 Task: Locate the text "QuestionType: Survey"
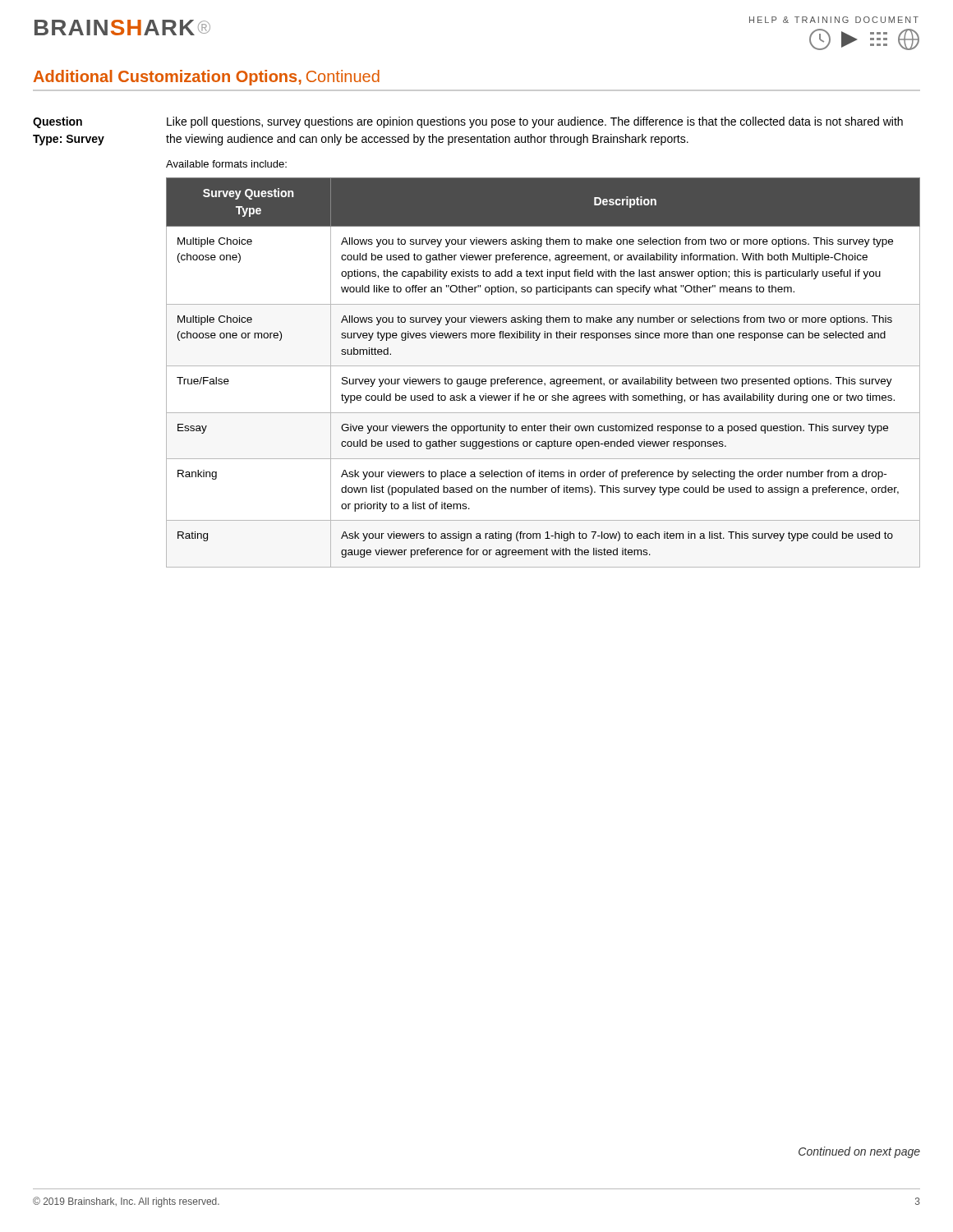69,130
